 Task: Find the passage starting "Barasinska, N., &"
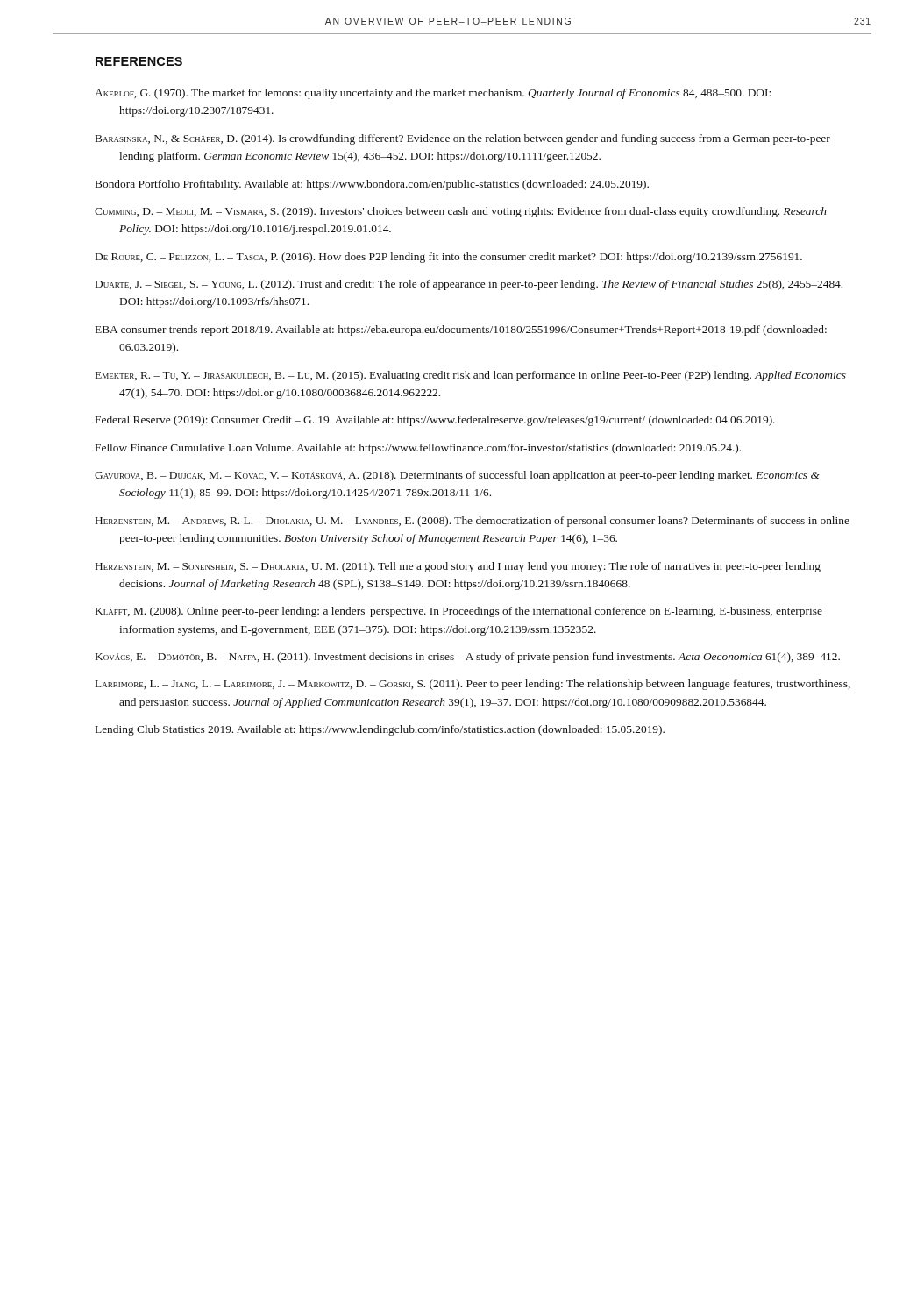point(462,147)
